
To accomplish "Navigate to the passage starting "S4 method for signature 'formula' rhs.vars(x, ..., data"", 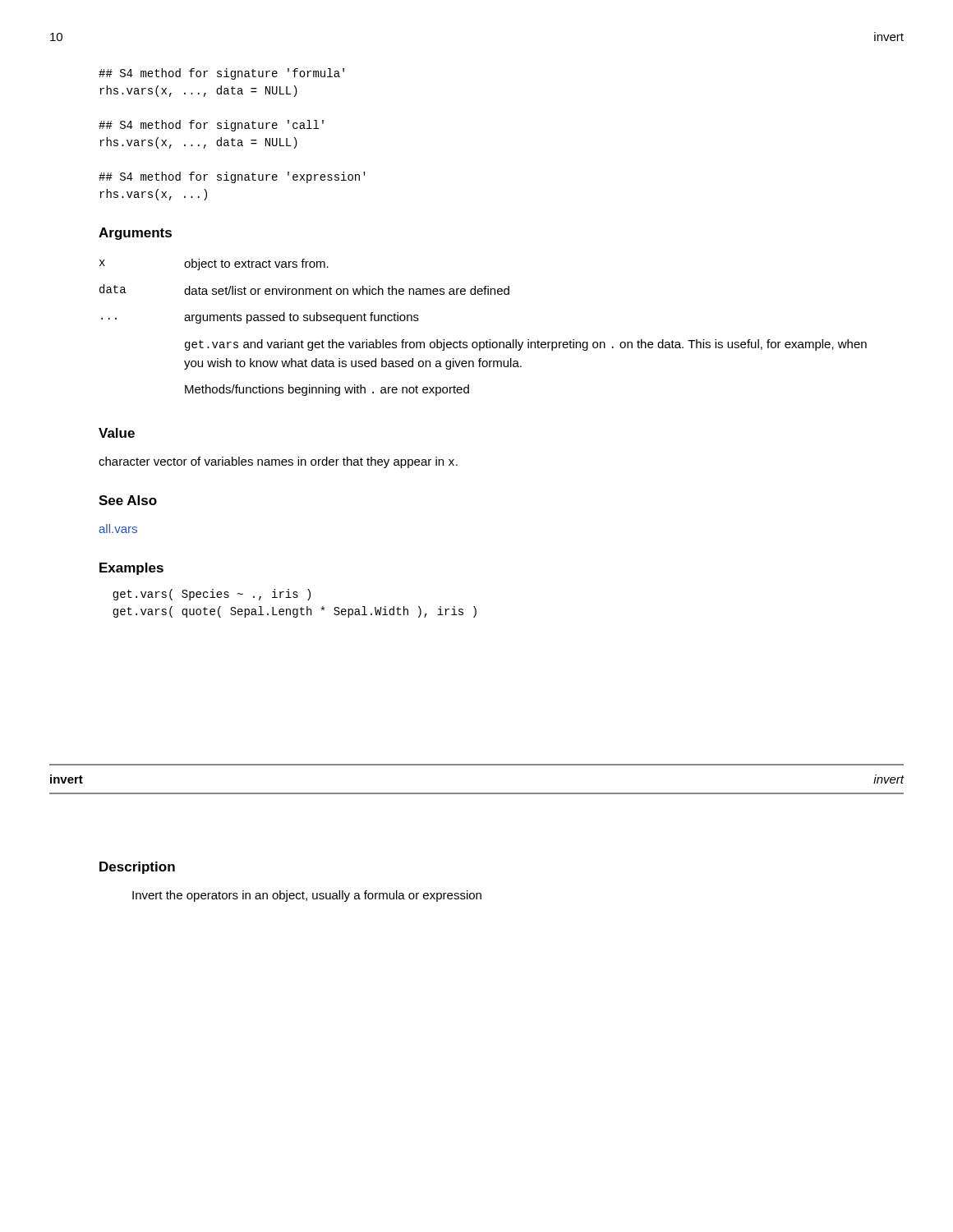I will (221, 74).
